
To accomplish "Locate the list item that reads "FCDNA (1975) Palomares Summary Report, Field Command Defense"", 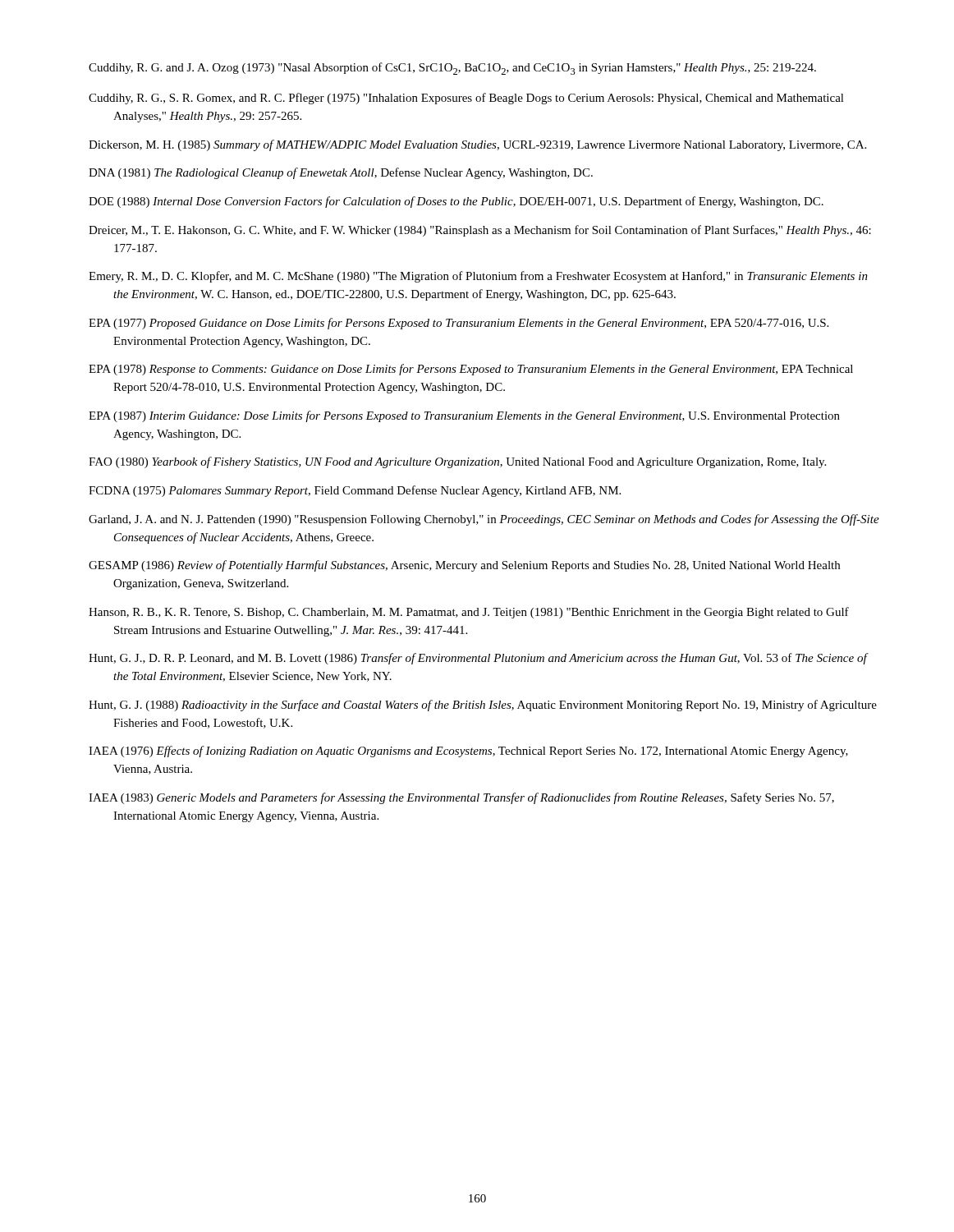I will click(x=355, y=490).
